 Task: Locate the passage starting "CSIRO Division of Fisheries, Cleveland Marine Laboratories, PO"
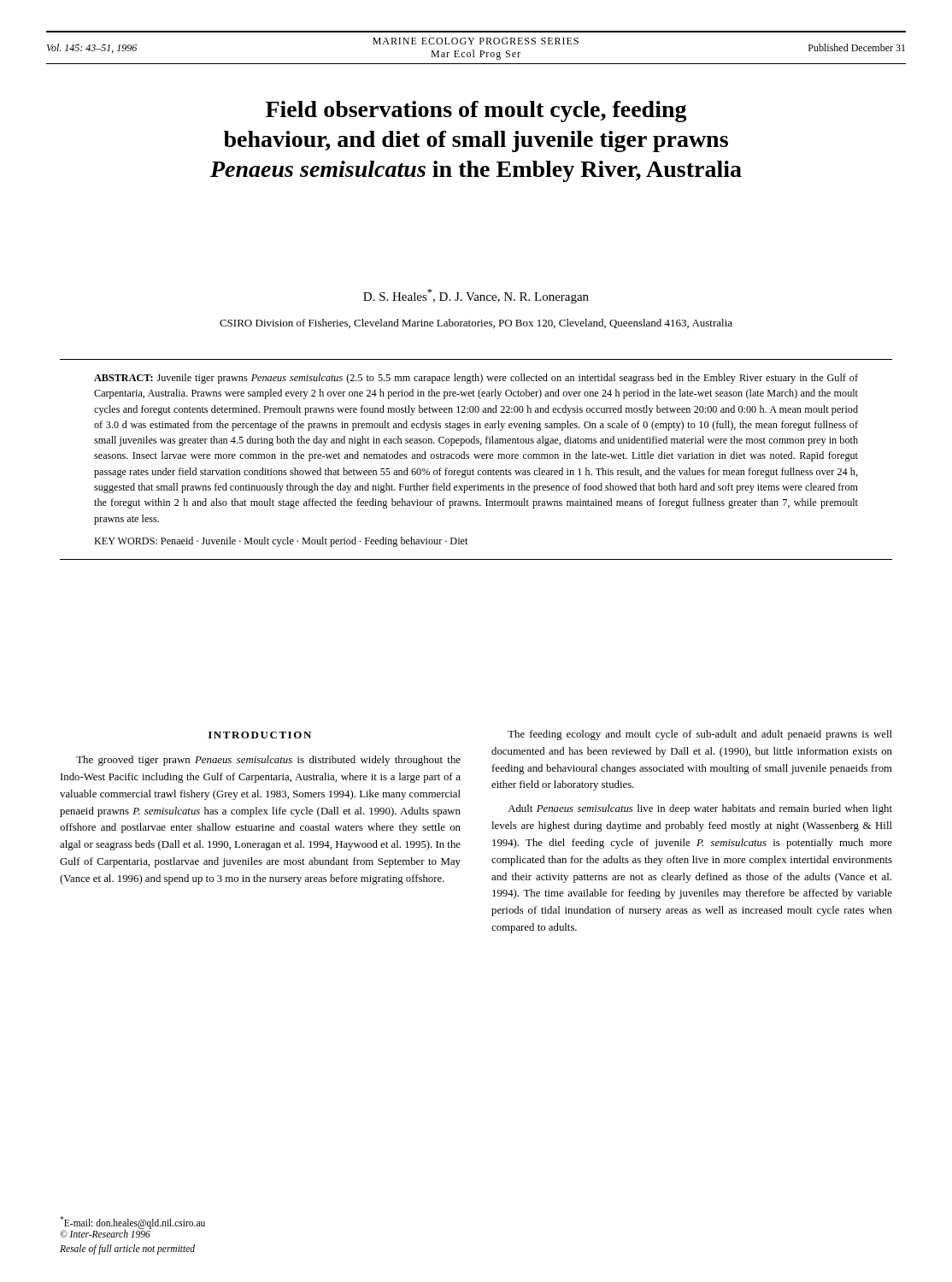tap(476, 323)
